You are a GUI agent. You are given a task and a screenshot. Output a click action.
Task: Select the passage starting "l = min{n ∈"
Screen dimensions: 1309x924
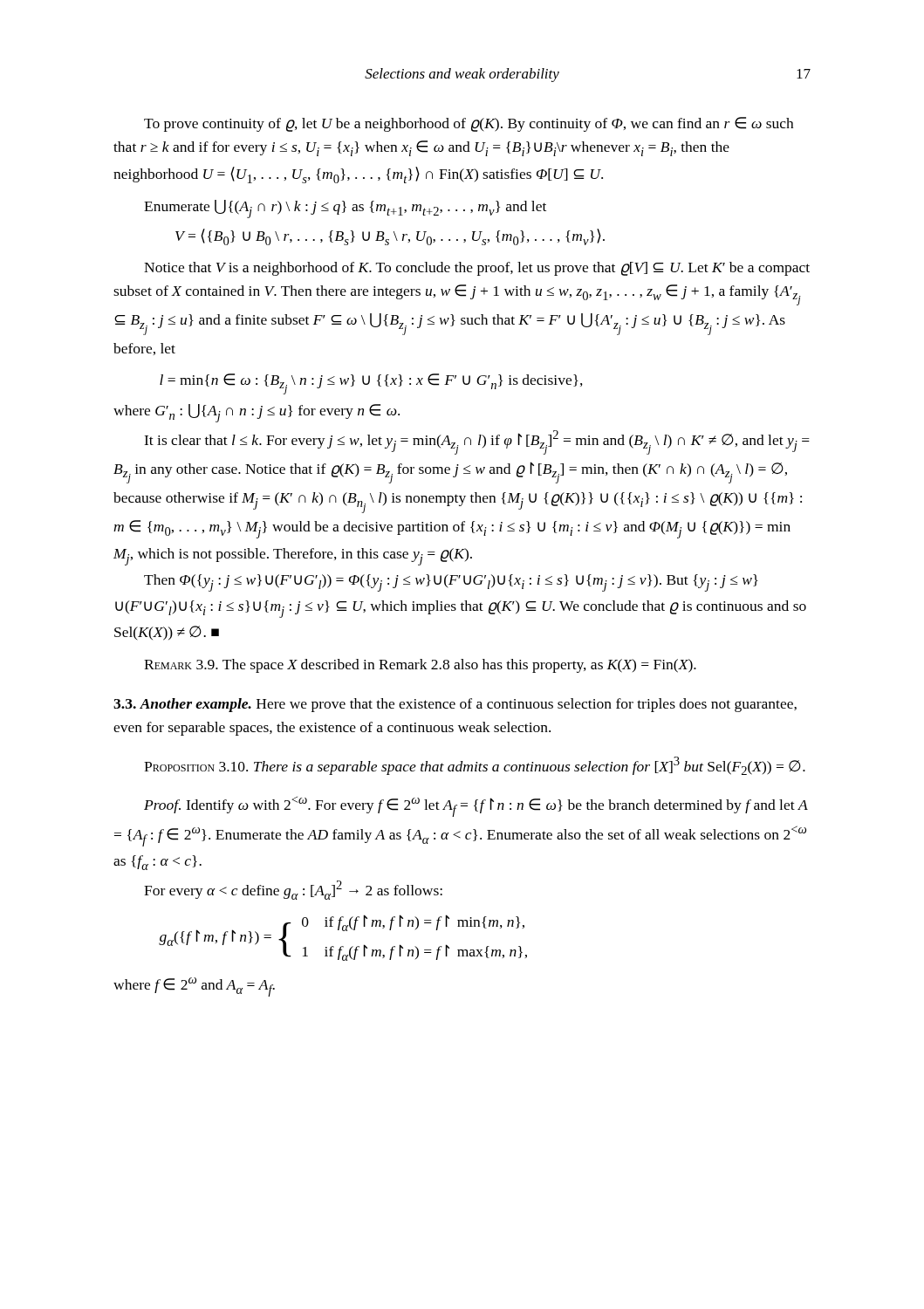[485, 382]
